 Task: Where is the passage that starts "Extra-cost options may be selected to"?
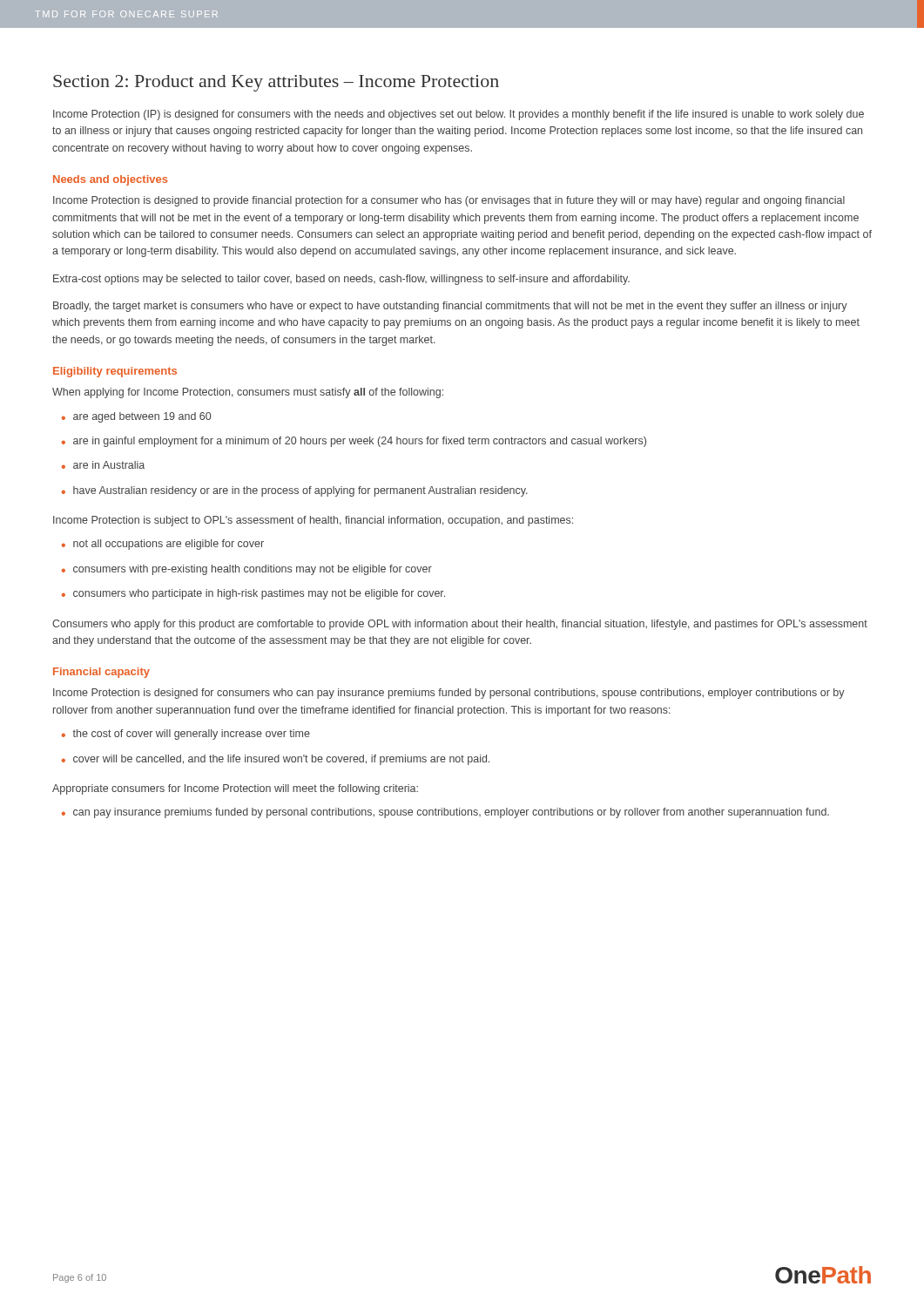point(341,279)
